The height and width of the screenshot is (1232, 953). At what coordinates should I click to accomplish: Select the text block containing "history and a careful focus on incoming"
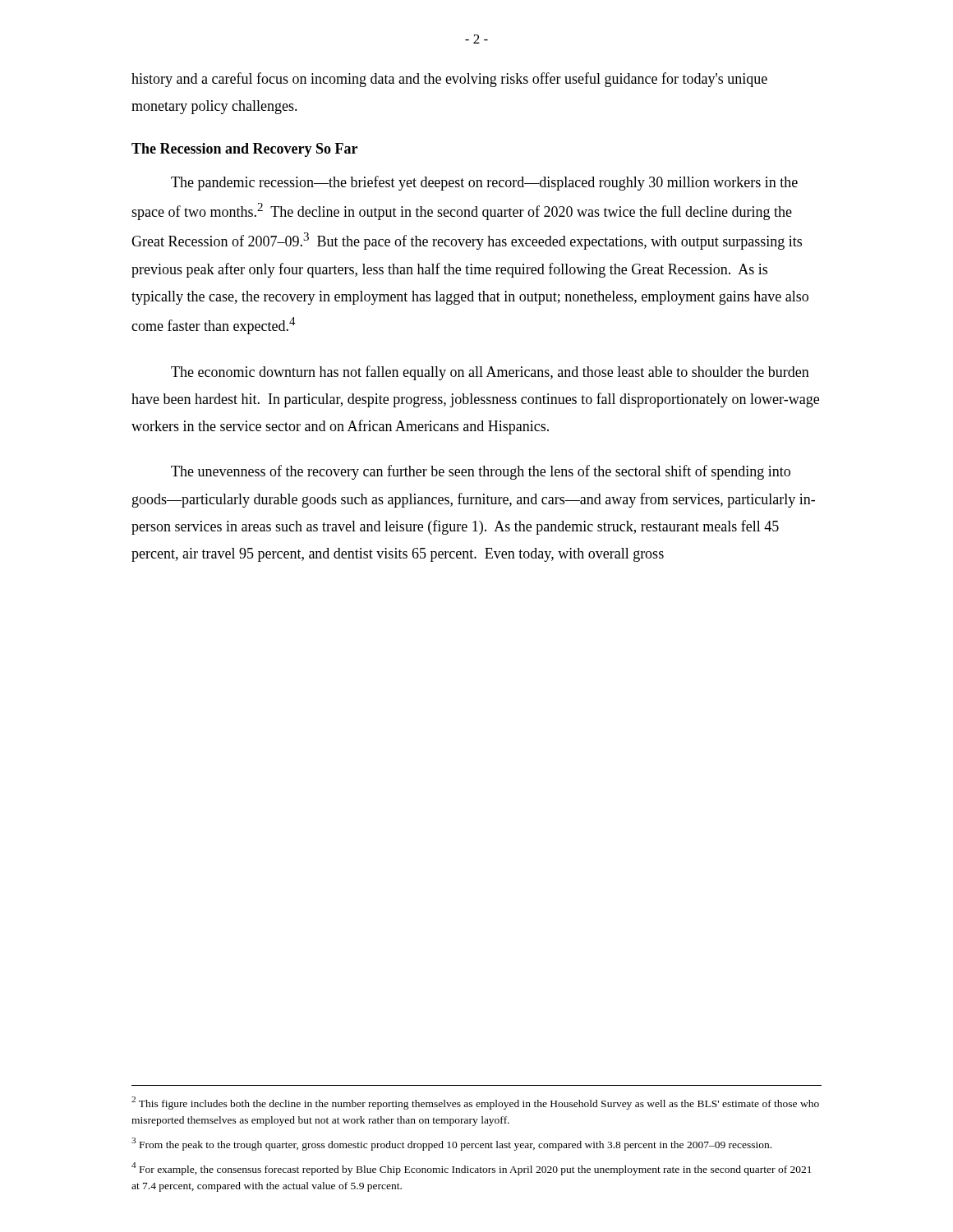(x=476, y=93)
